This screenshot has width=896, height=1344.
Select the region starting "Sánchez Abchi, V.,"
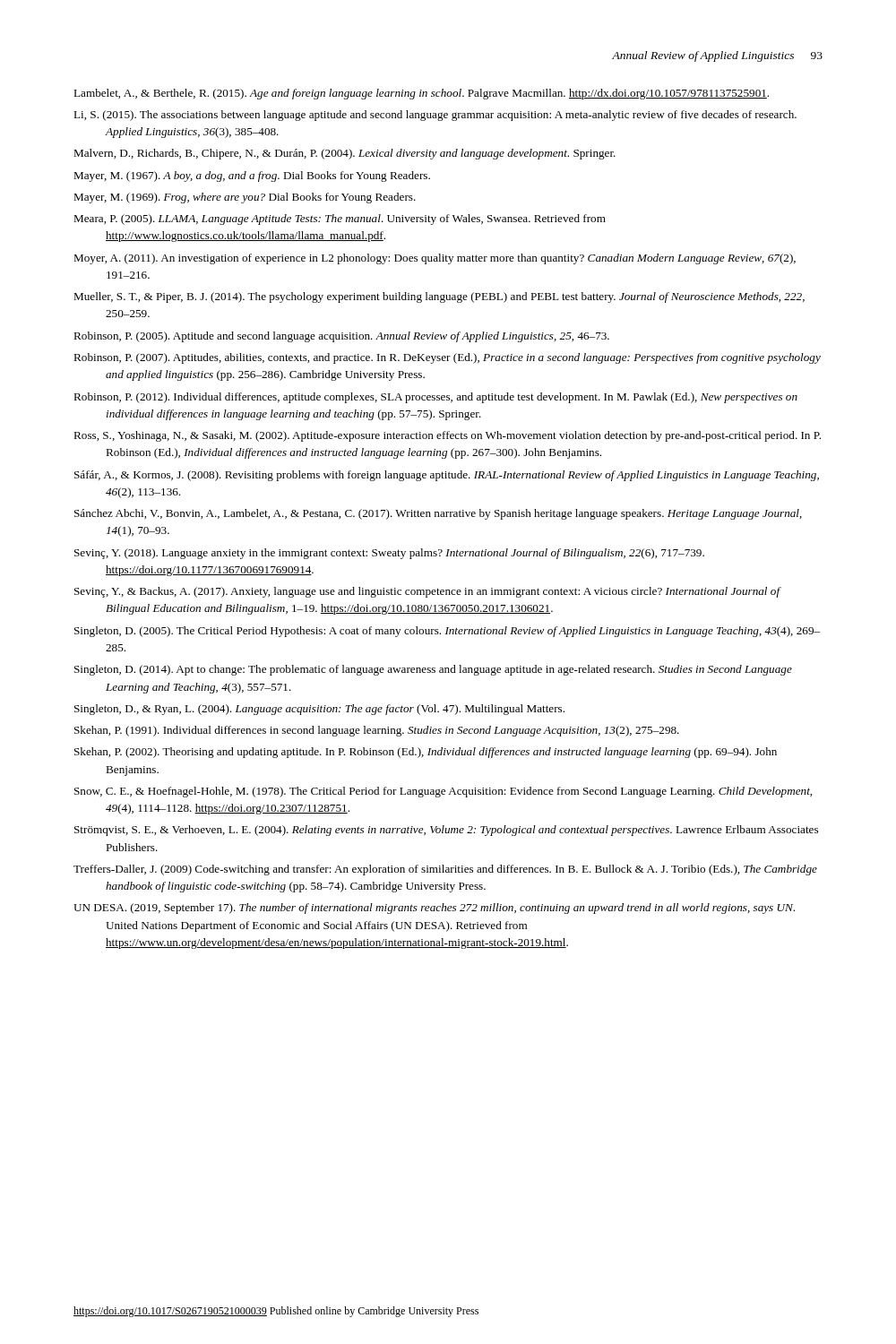tap(438, 522)
